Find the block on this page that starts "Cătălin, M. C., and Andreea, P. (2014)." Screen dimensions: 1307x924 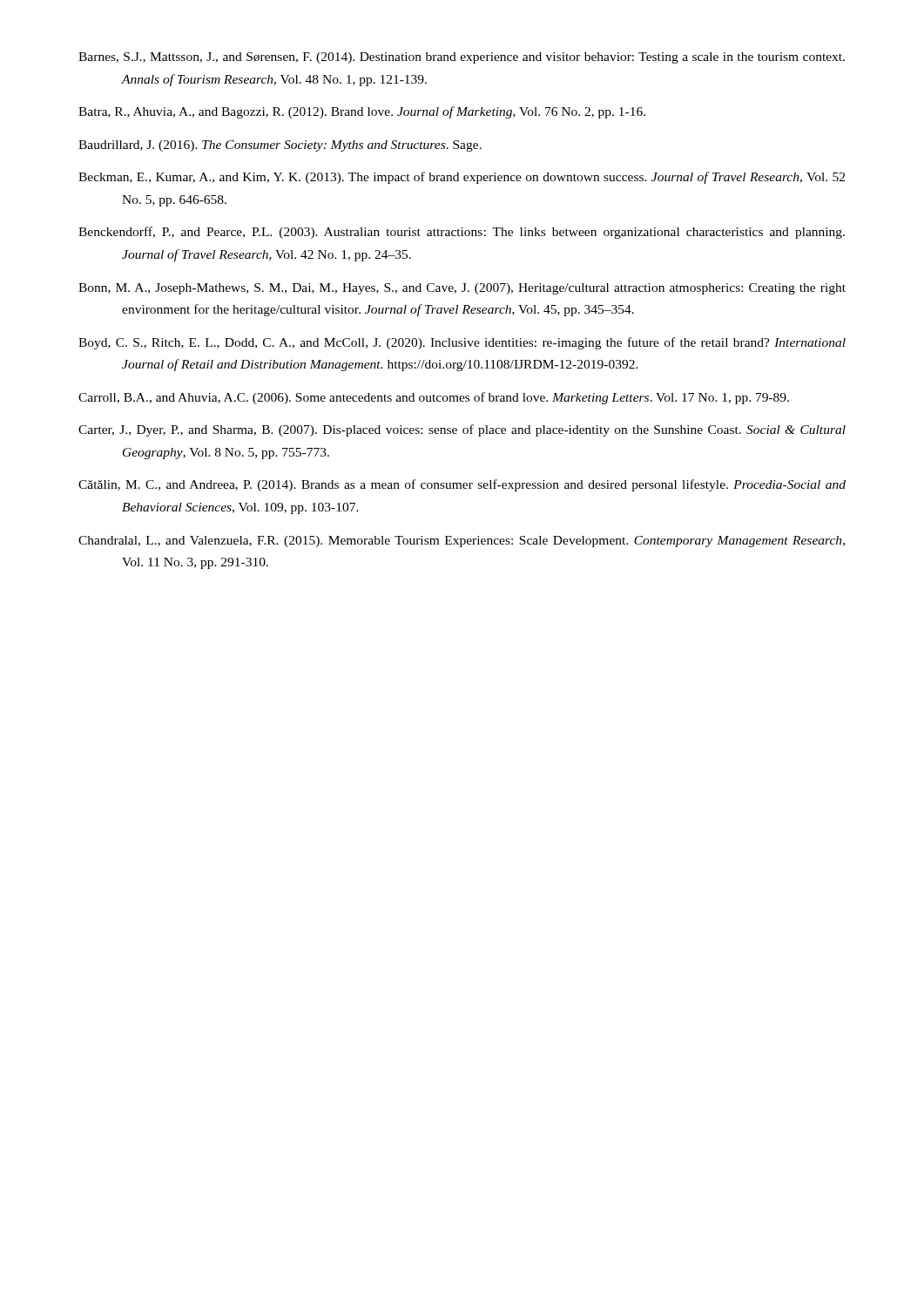pyautogui.click(x=462, y=496)
